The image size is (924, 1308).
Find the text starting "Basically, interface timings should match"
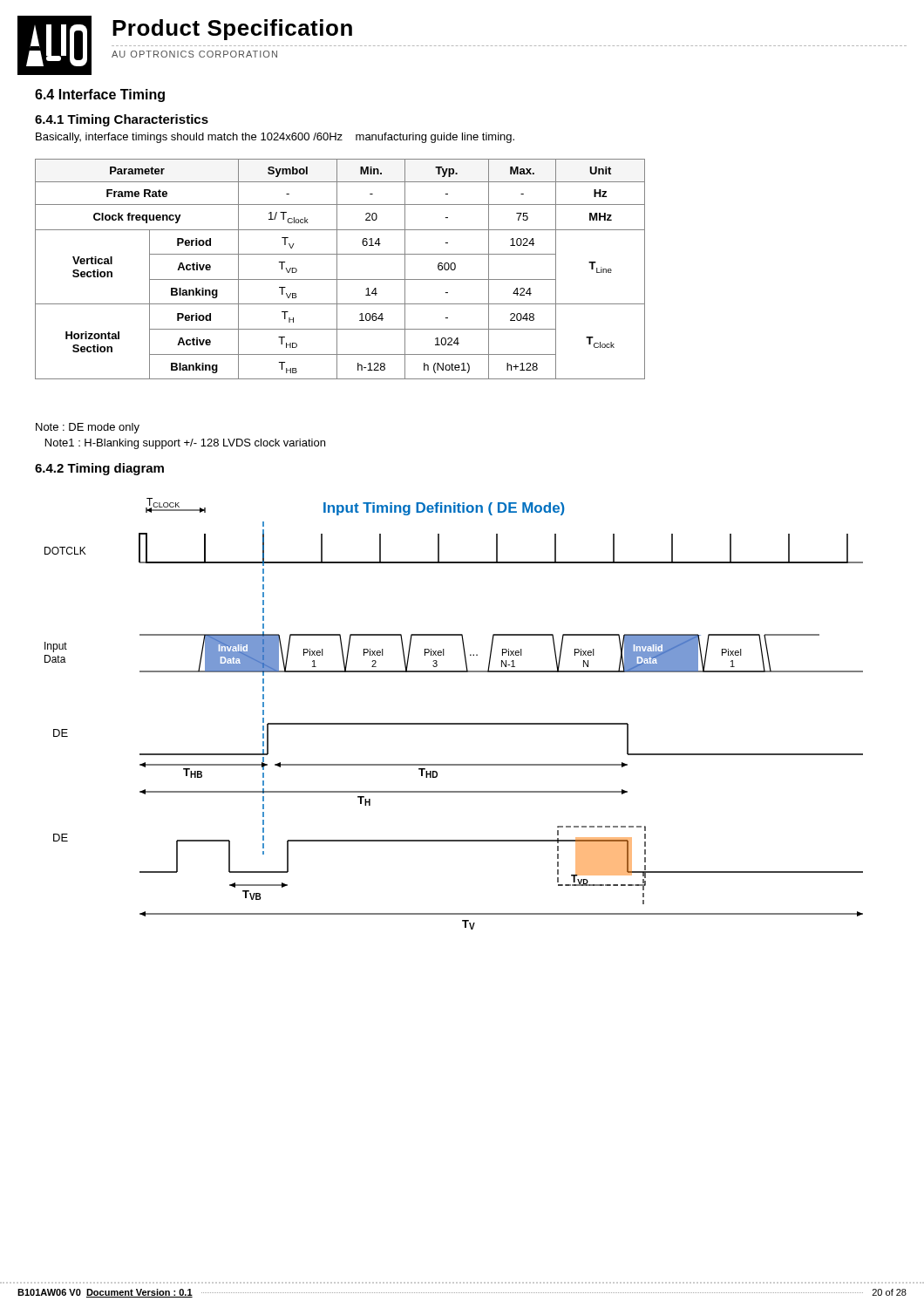[x=275, y=136]
